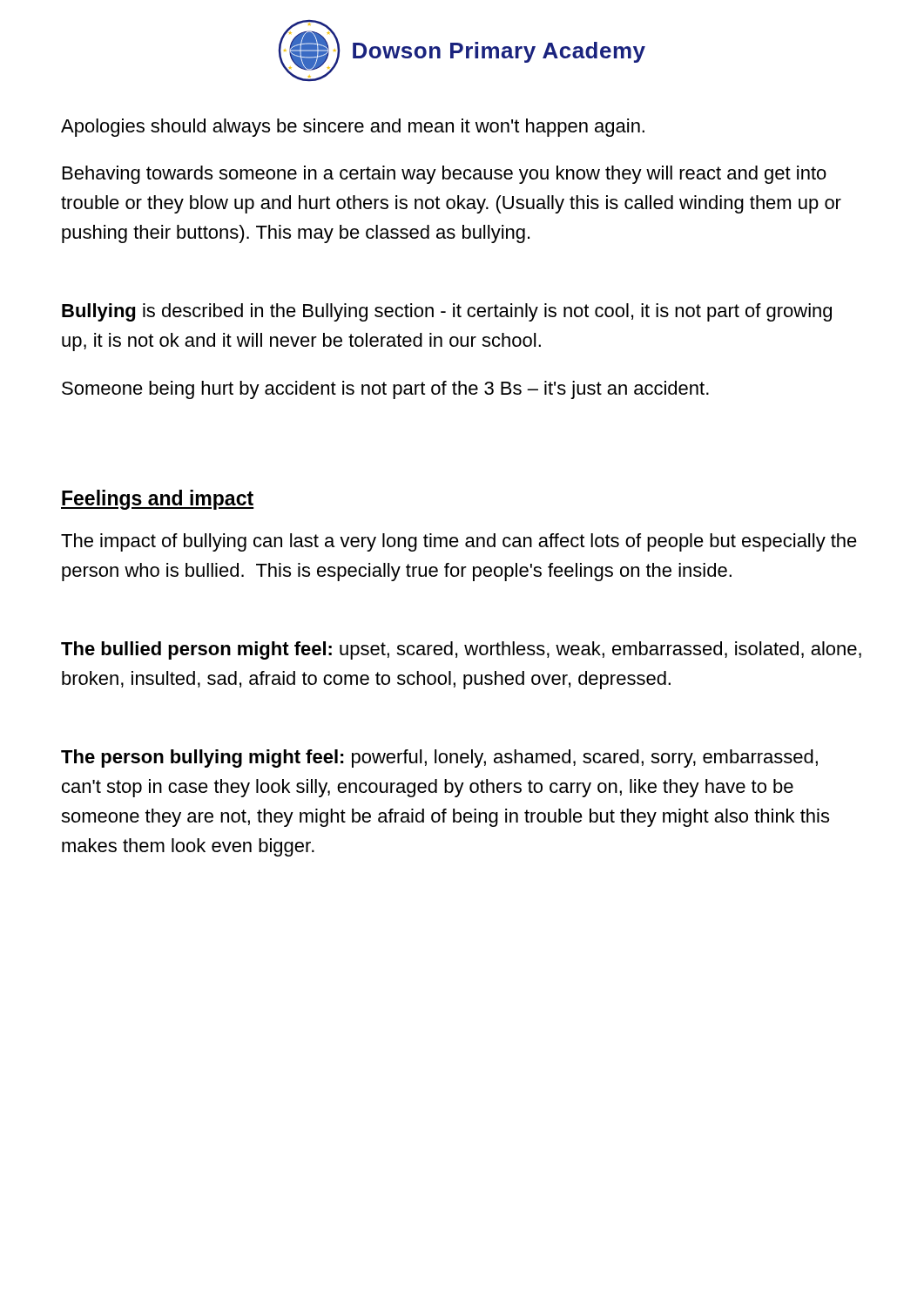Screen dimensions: 1307x924
Task: Find the text block that says "Someone being hurt by accident is not"
Action: point(385,388)
